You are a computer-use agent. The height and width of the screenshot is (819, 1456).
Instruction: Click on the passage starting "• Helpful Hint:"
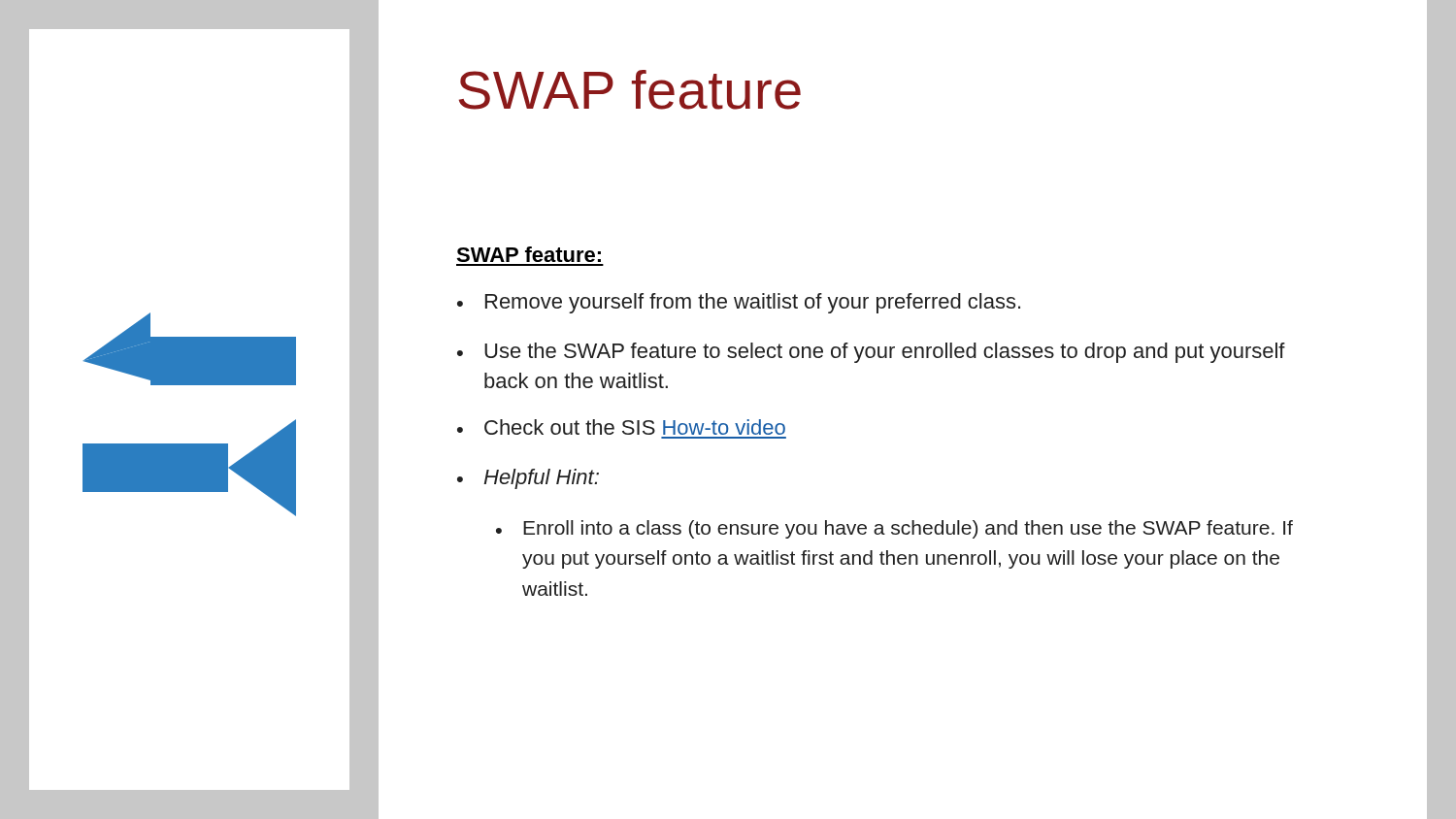tap(528, 479)
